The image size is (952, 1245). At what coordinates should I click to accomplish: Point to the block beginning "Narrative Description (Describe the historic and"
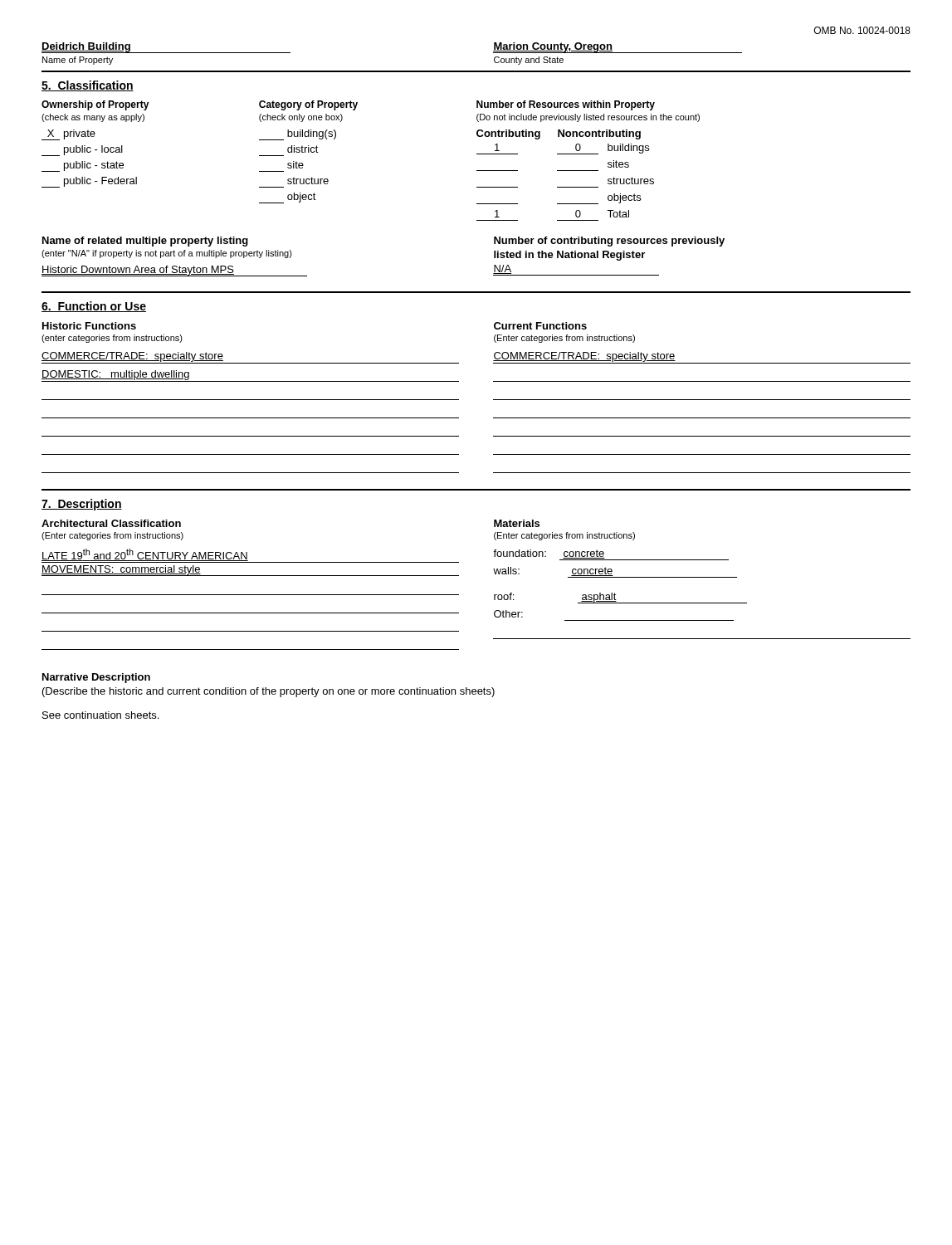point(476,684)
